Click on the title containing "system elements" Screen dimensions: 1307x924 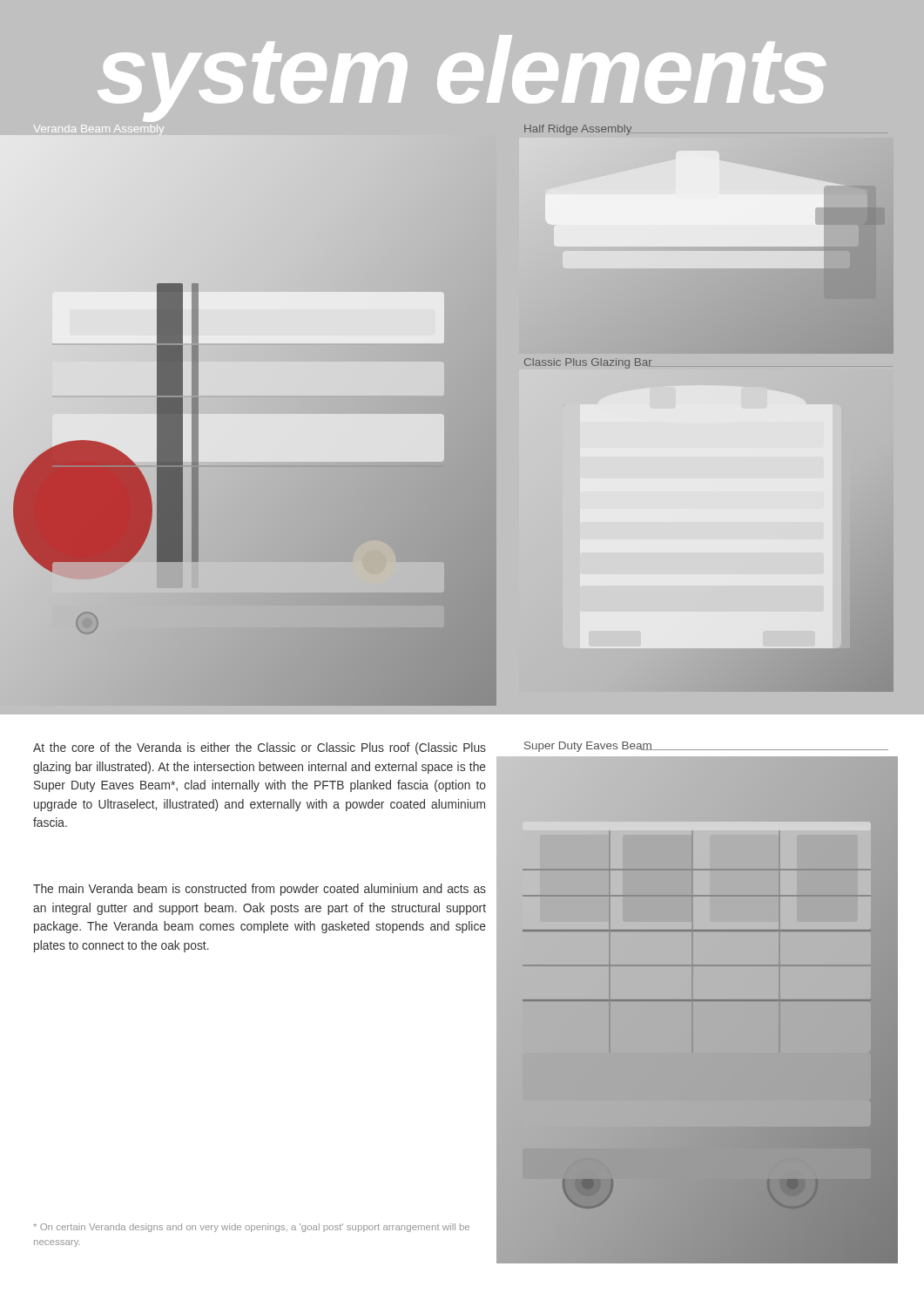pyautogui.click(x=462, y=70)
